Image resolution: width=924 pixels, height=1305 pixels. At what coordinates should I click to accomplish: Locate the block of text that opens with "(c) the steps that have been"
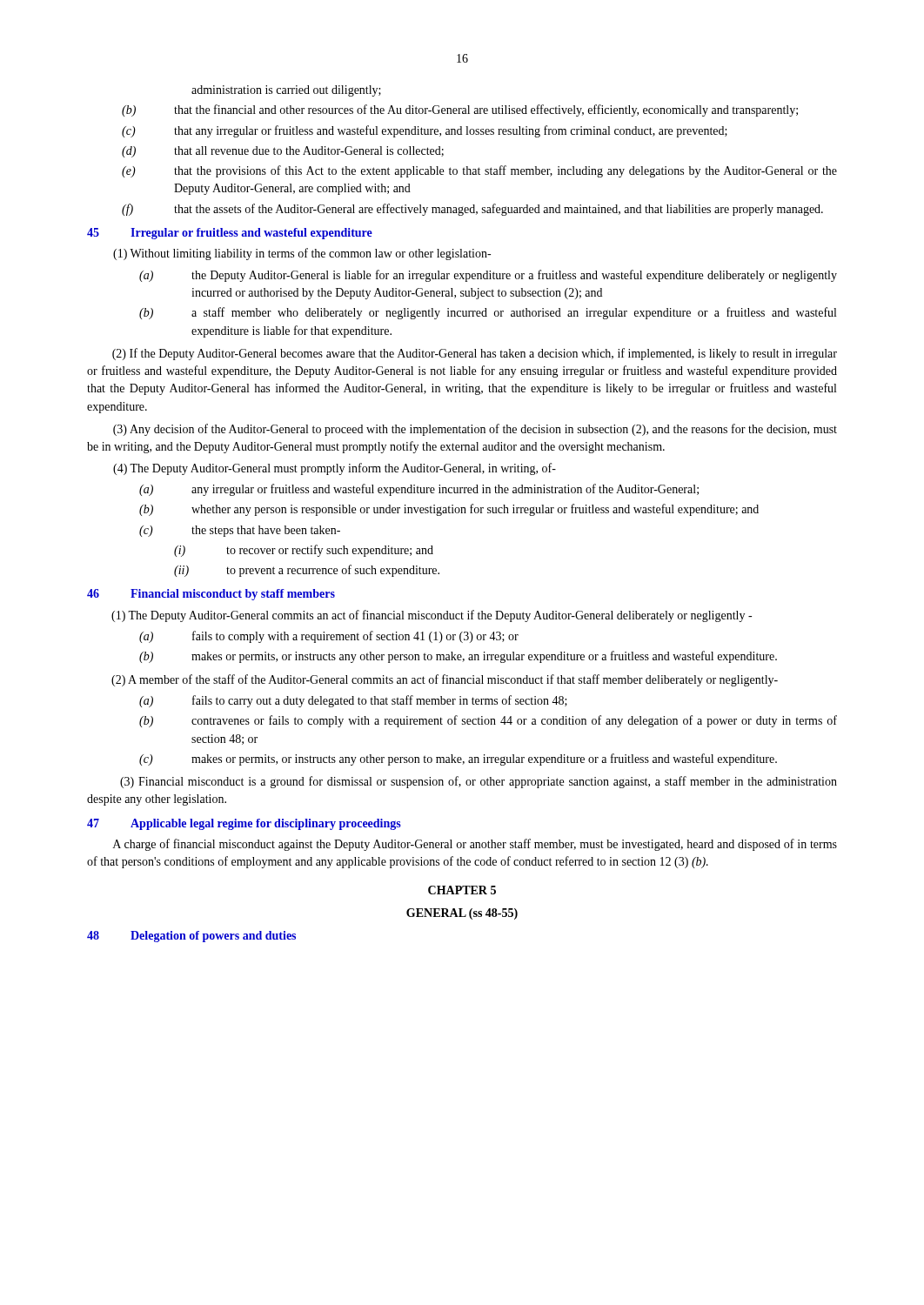[240, 531]
